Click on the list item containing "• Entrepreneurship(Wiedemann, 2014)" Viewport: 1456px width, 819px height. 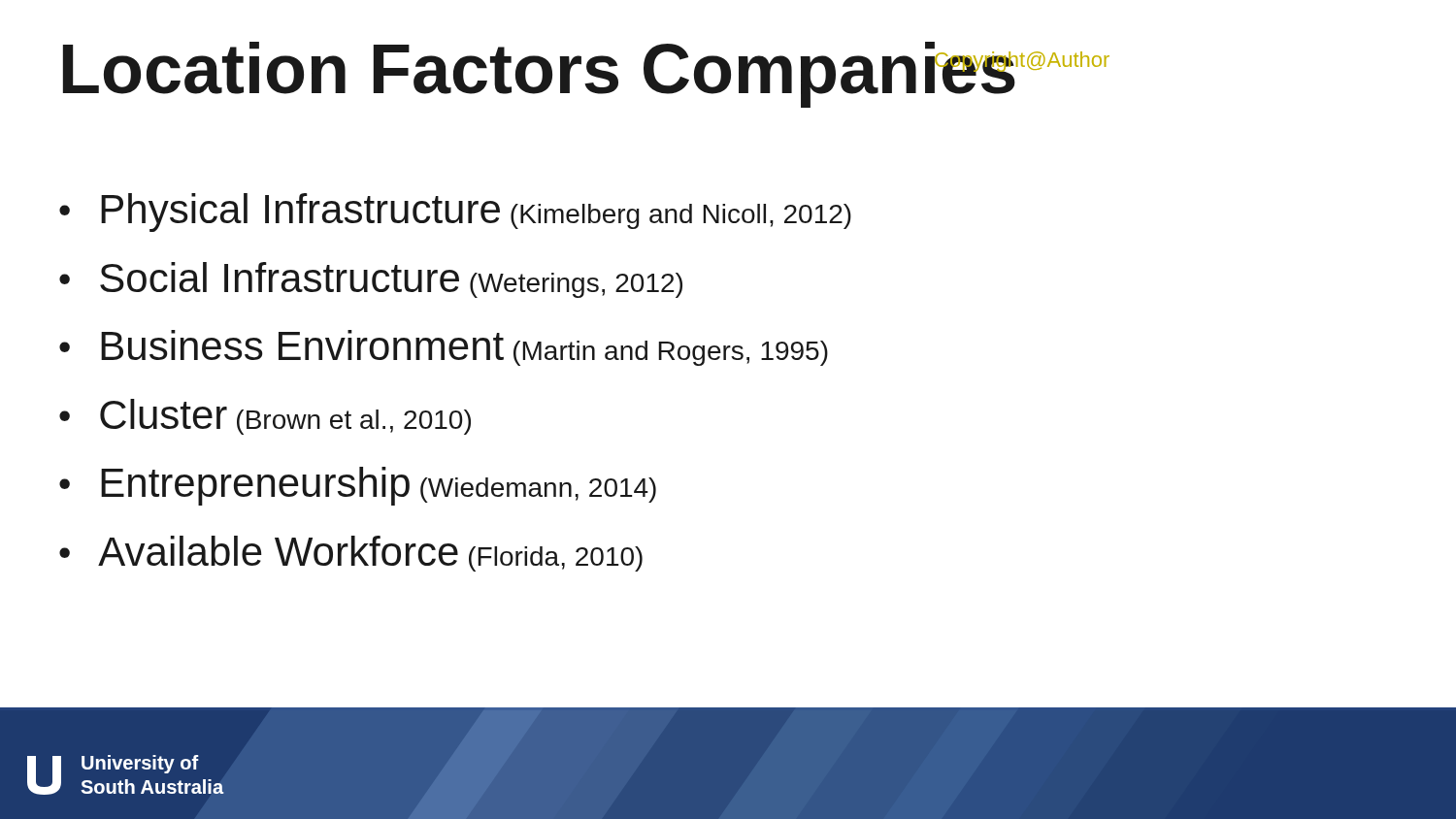click(x=358, y=483)
